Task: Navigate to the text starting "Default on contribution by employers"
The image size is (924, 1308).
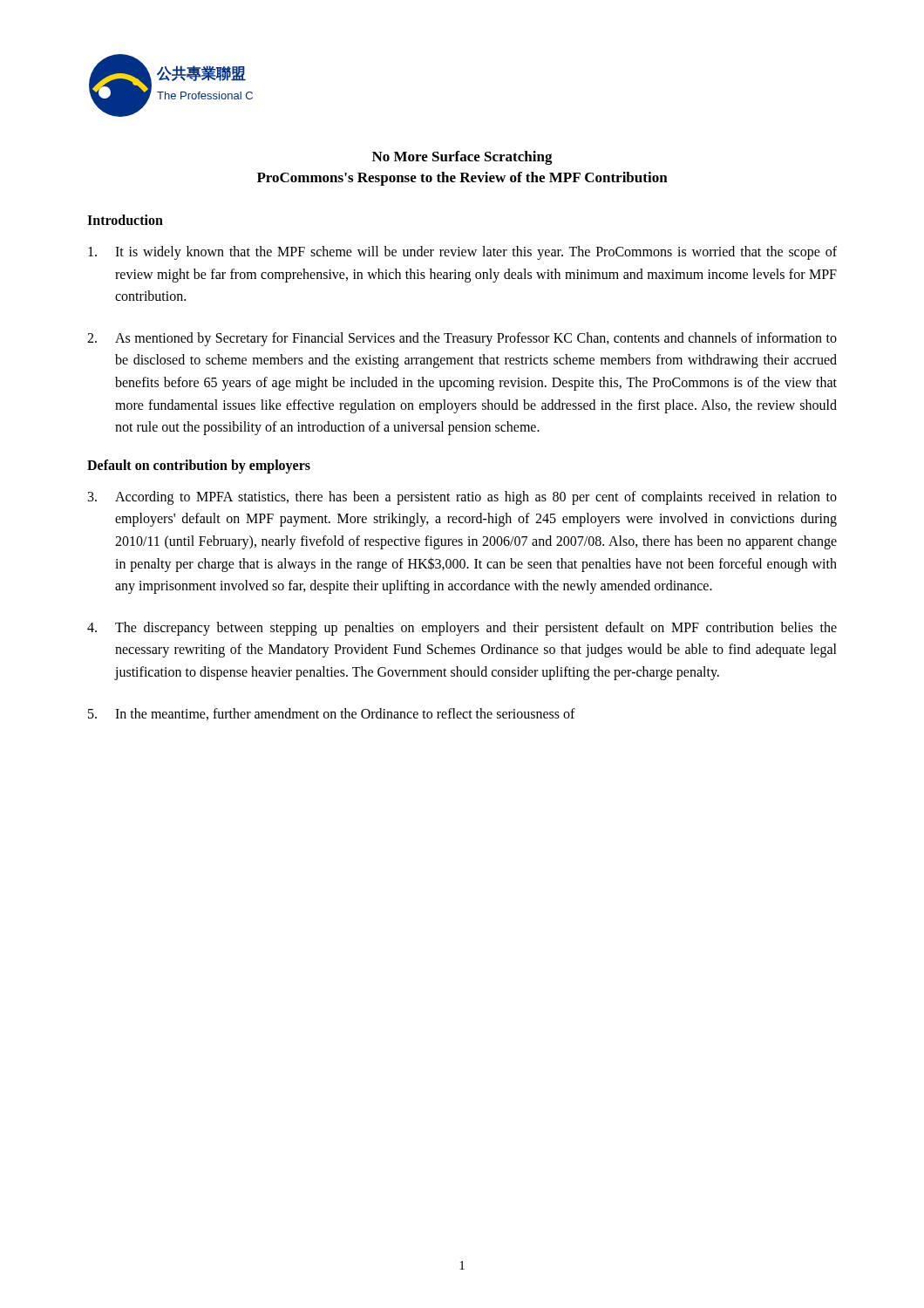Action: click(199, 465)
